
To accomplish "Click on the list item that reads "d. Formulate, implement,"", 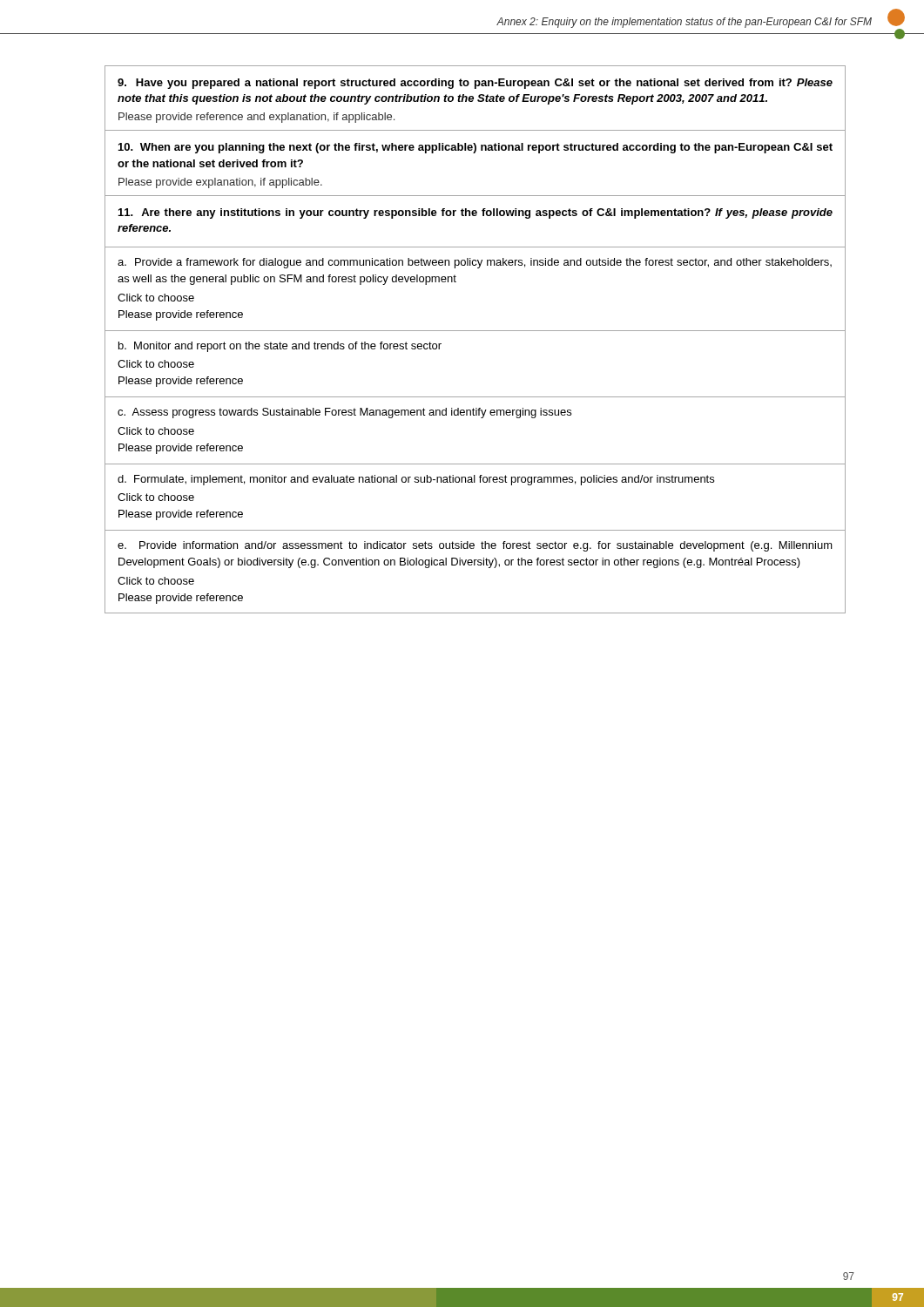I will tap(416, 480).
